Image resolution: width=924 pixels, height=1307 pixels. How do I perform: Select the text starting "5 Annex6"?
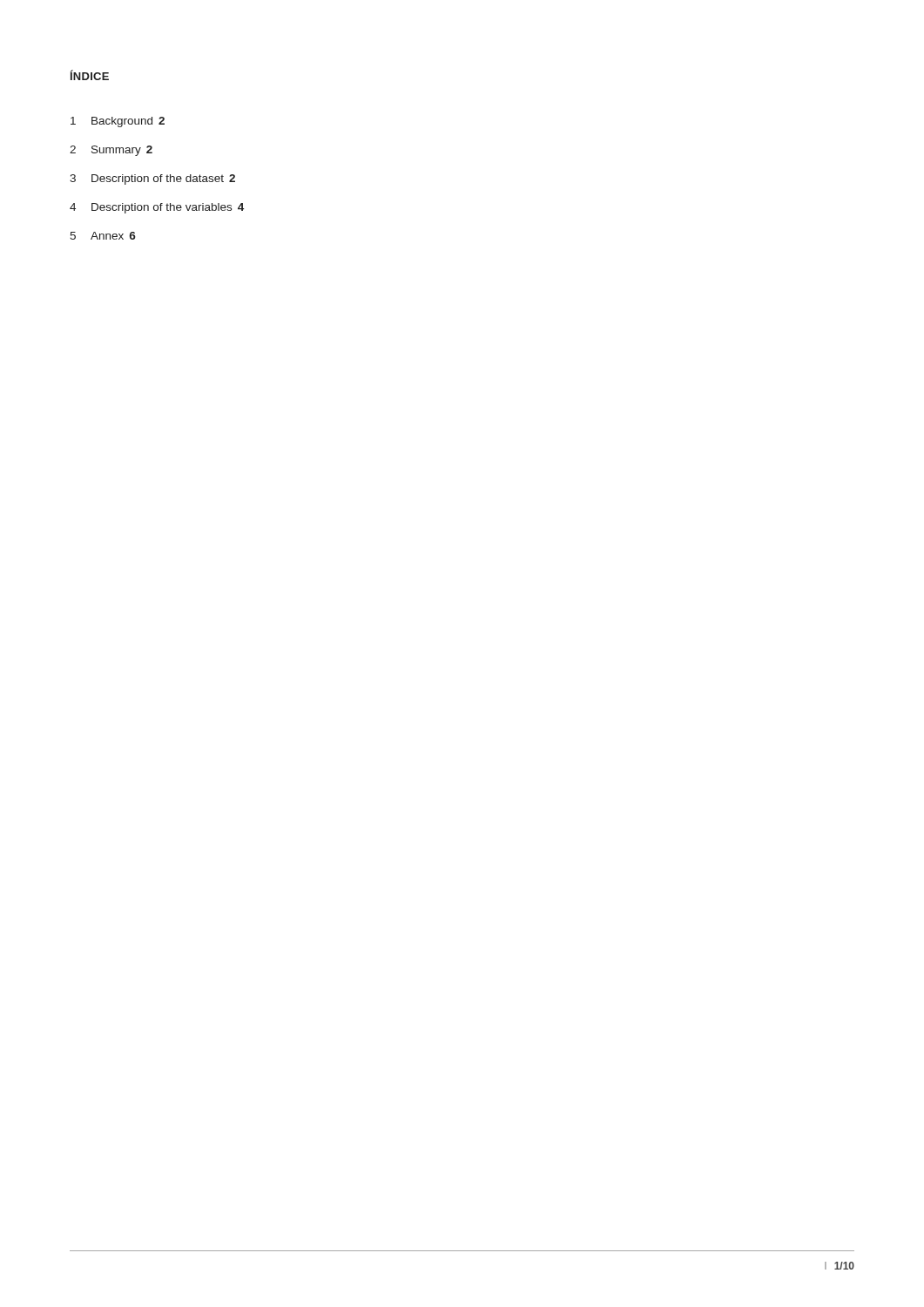pos(103,236)
